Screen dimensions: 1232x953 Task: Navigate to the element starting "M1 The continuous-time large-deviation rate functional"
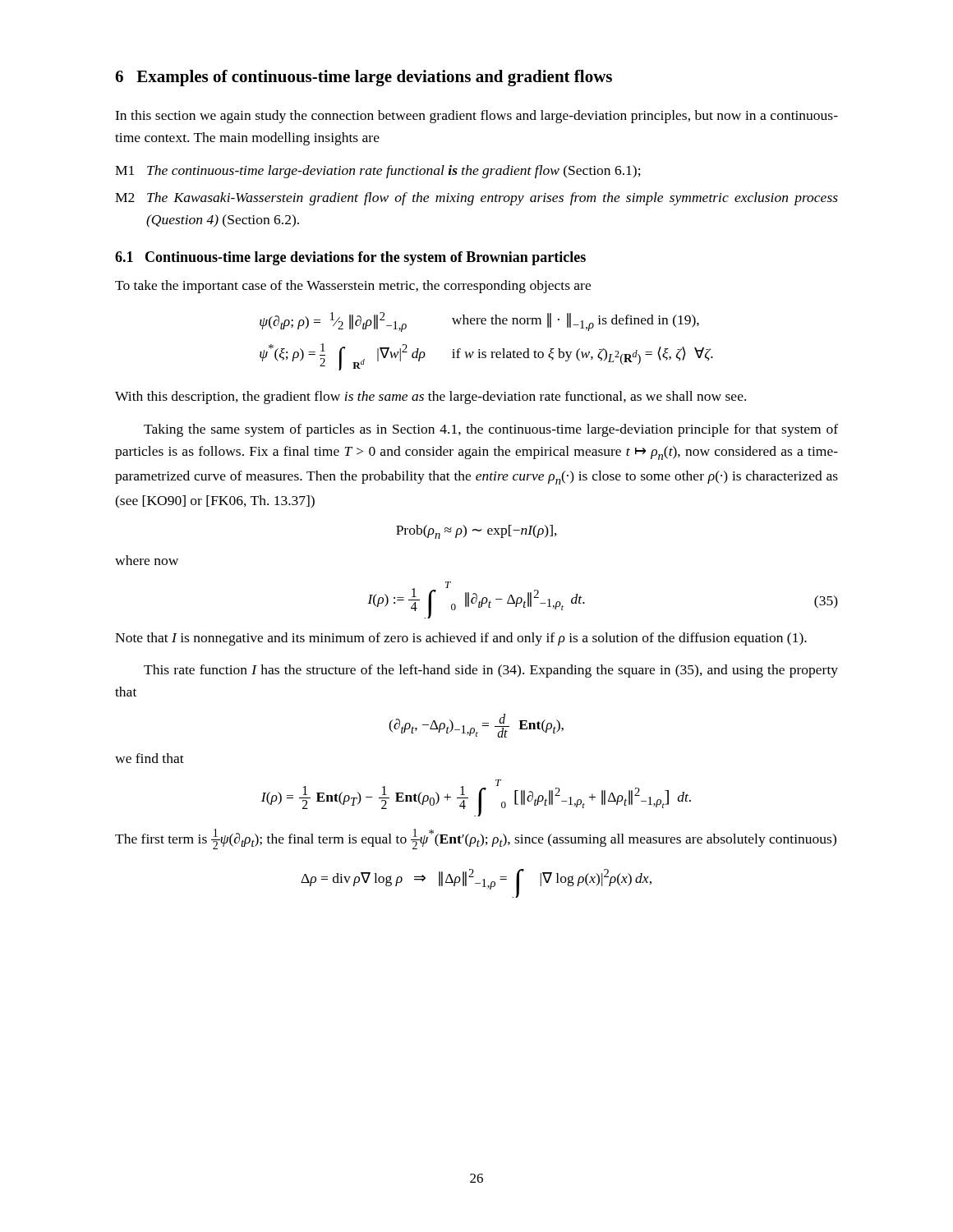476,170
